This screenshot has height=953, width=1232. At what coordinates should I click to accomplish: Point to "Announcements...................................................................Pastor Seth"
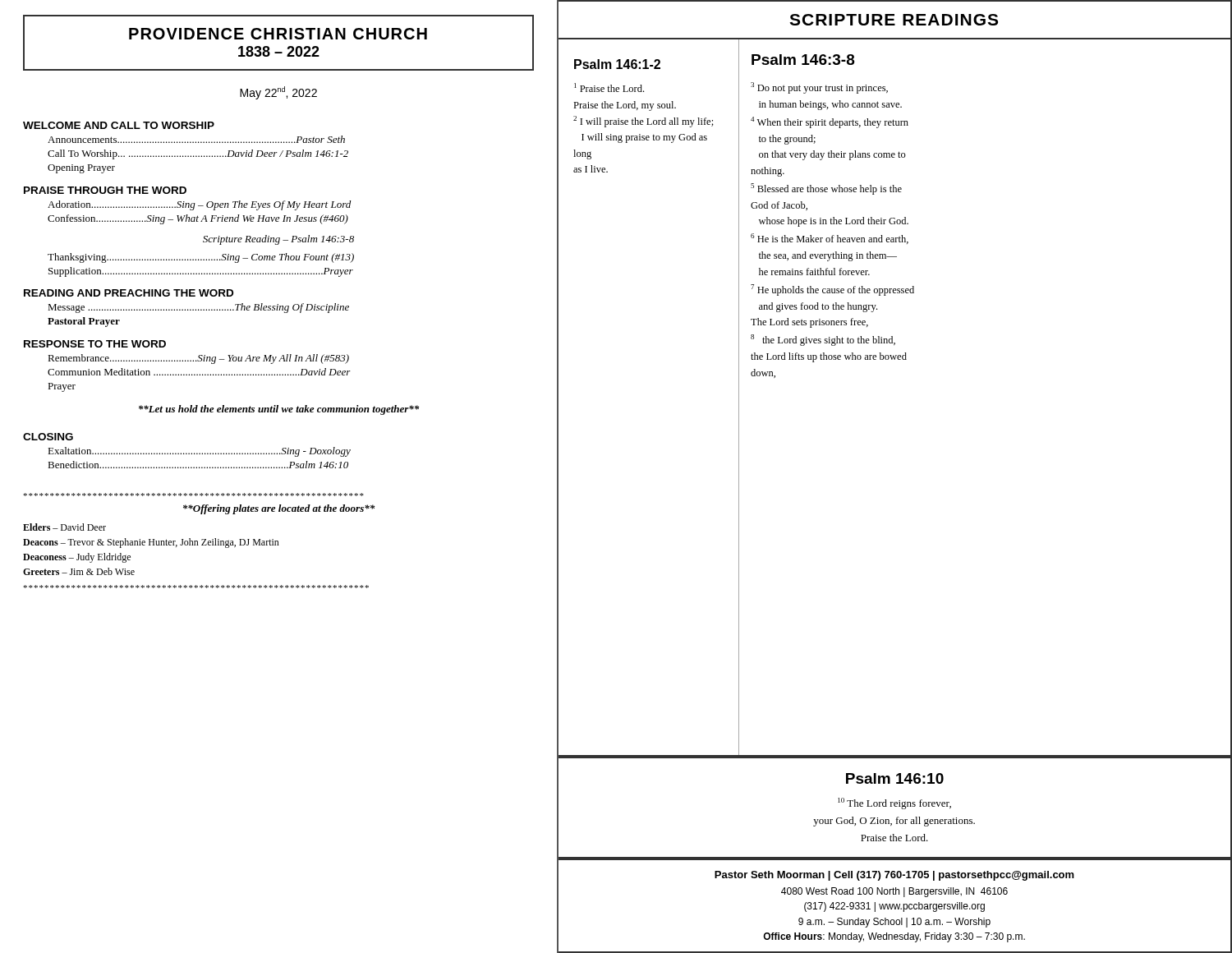pyautogui.click(x=197, y=139)
